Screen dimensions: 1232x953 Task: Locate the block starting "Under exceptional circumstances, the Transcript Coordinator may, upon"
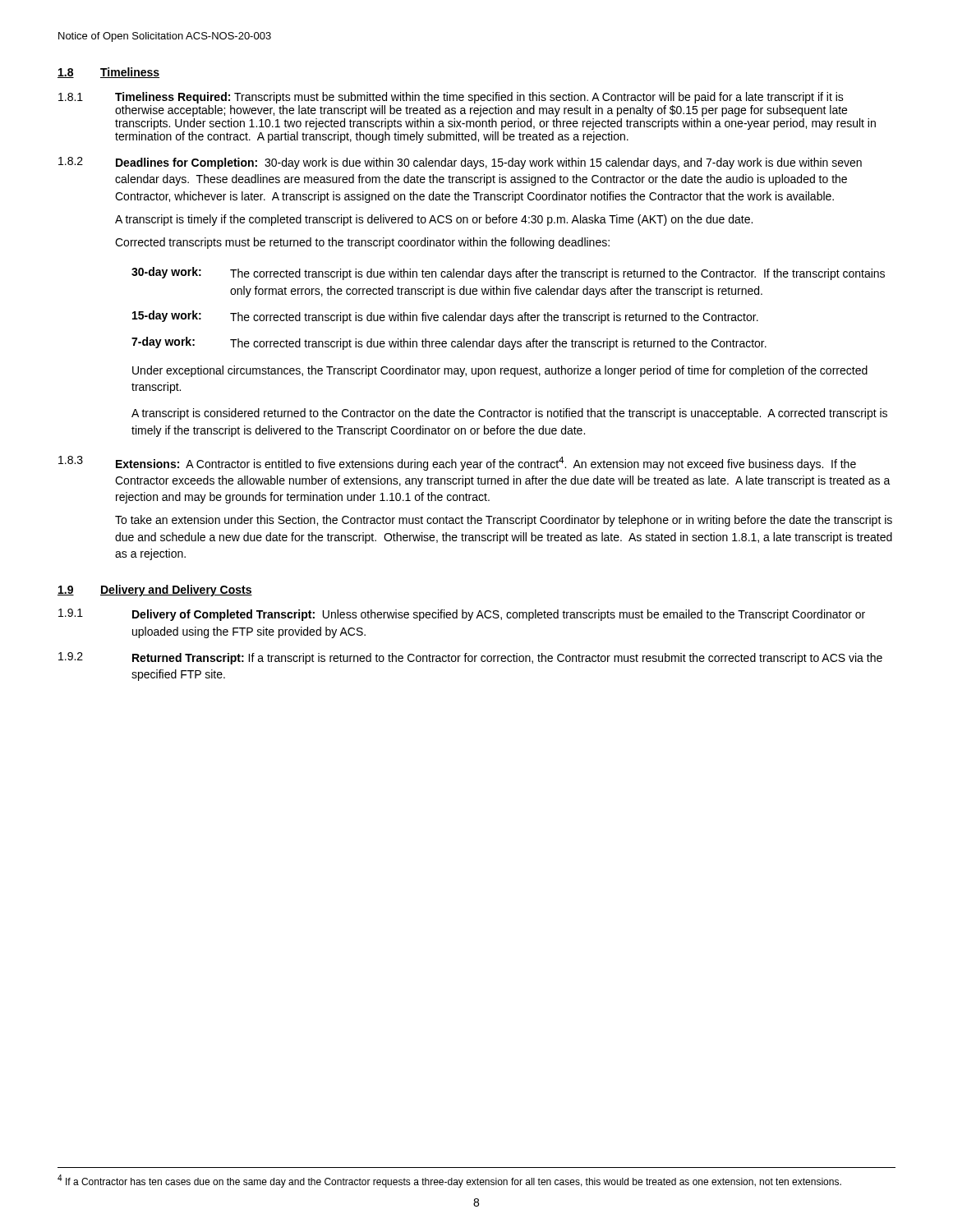[x=500, y=378]
